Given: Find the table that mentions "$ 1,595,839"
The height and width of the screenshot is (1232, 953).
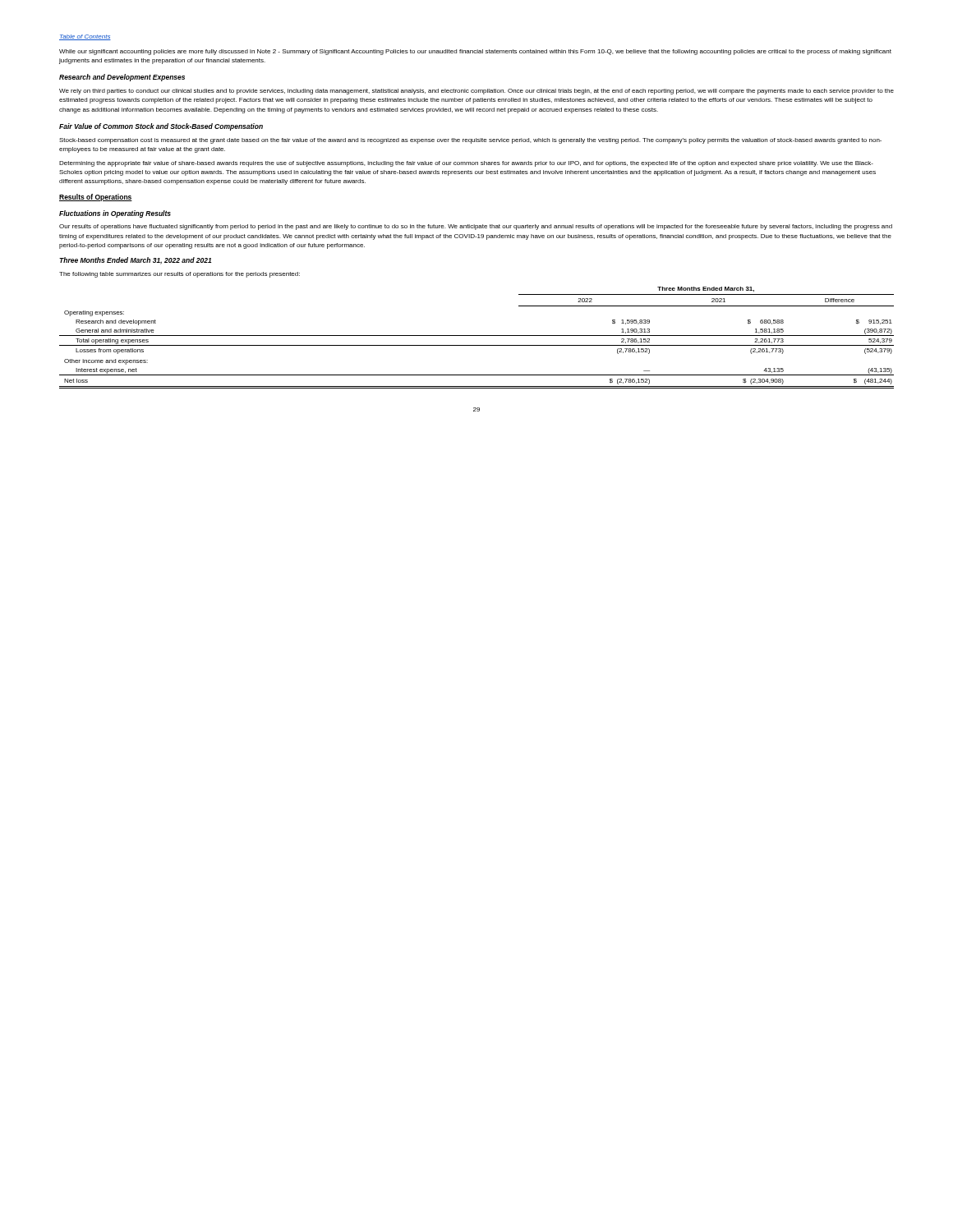Looking at the screenshot, I should point(476,336).
